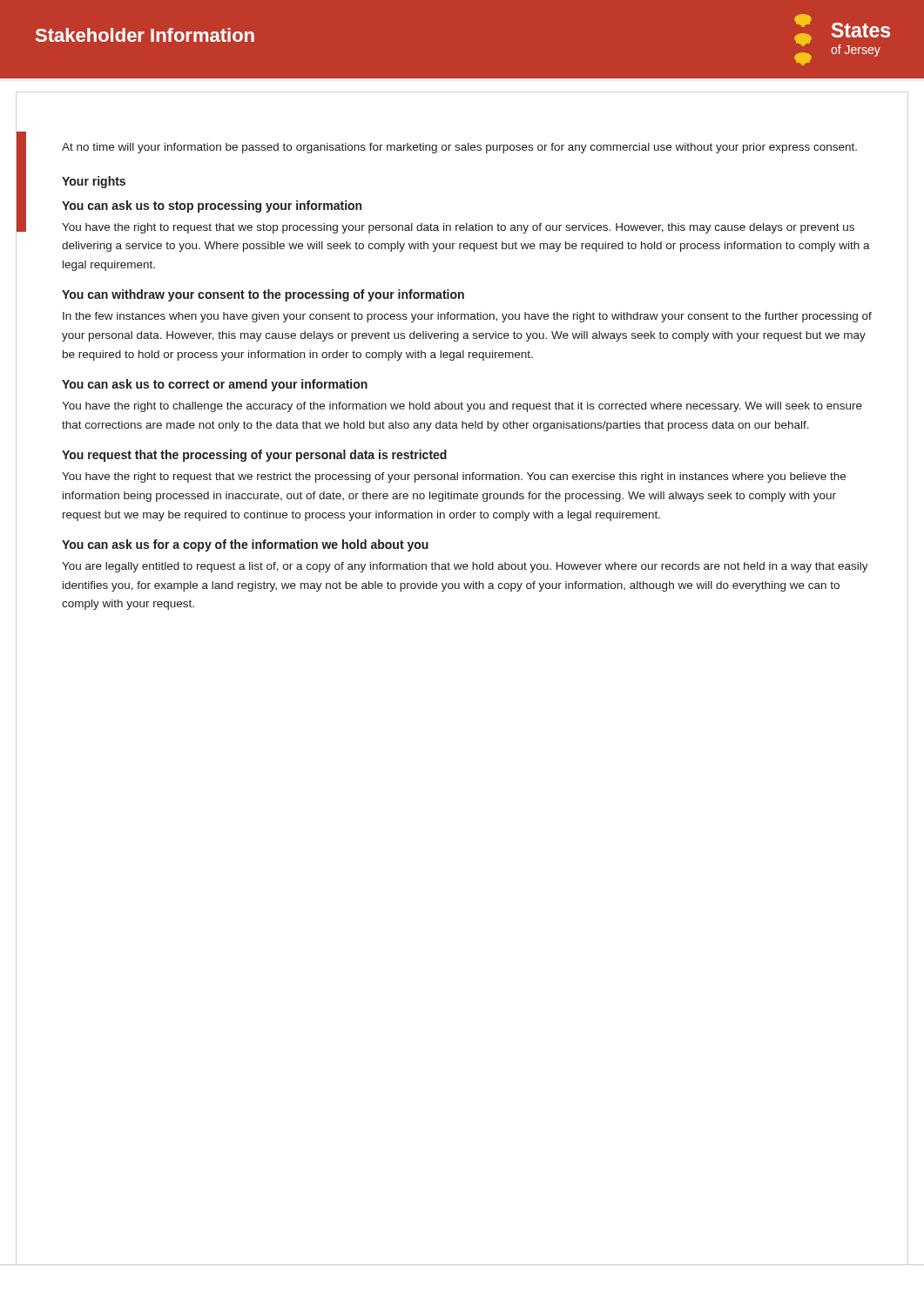Select the section header with the text "You can withdraw"
Image resolution: width=924 pixels, height=1307 pixels.
263,295
